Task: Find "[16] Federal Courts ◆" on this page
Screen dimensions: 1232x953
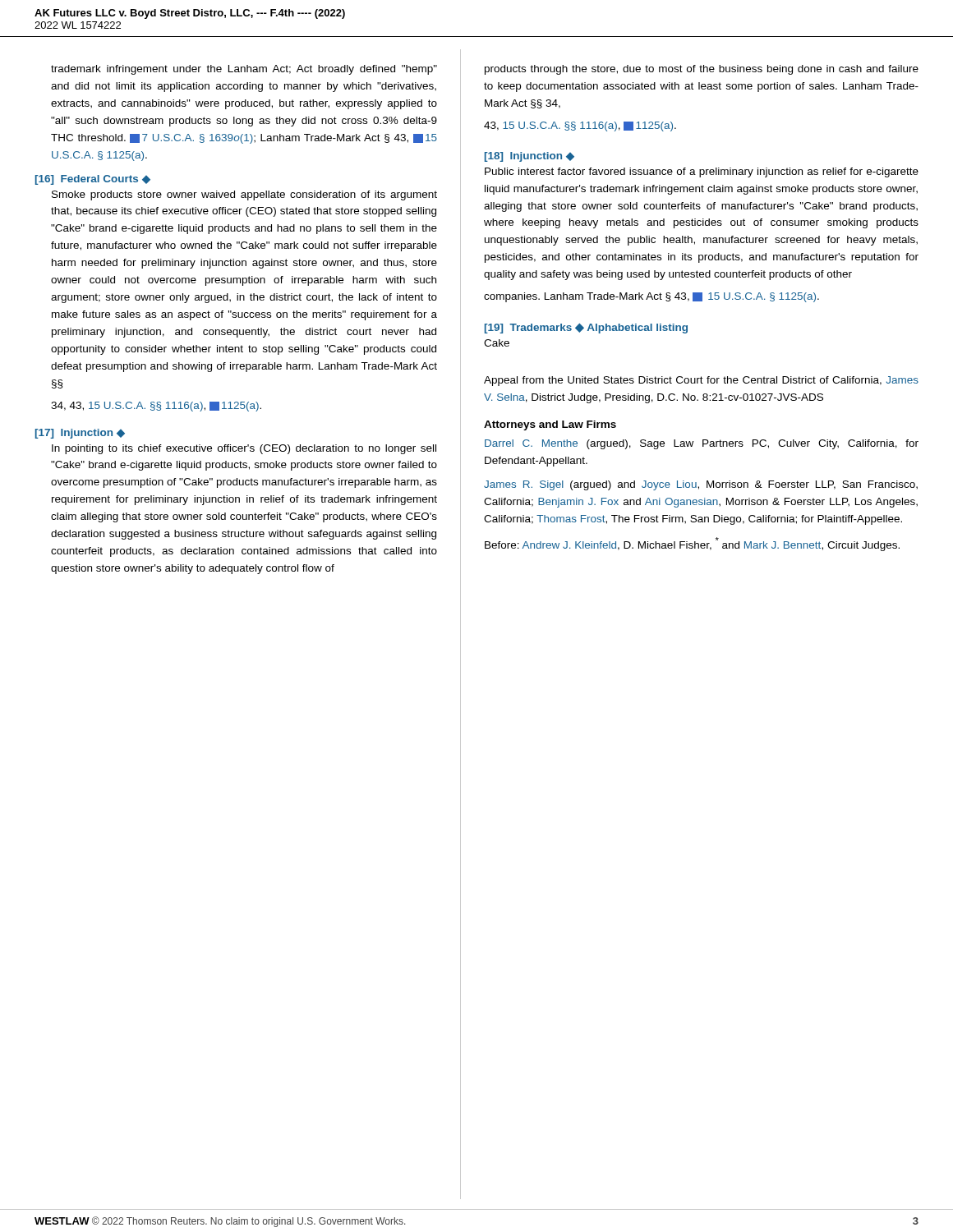Action: click(x=92, y=178)
